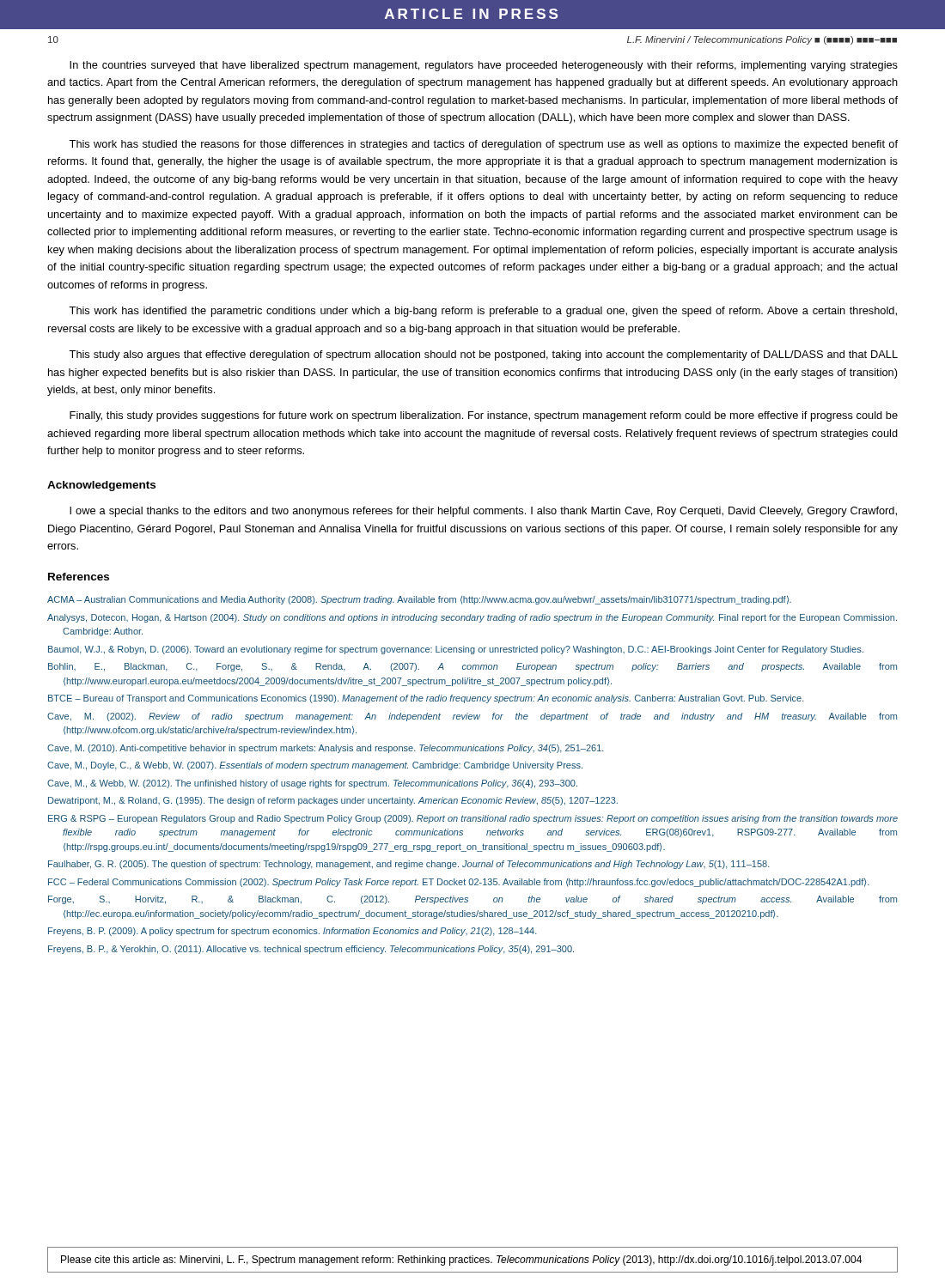Locate the block of text that opens with "FCC – Federal Communications"

(x=458, y=882)
